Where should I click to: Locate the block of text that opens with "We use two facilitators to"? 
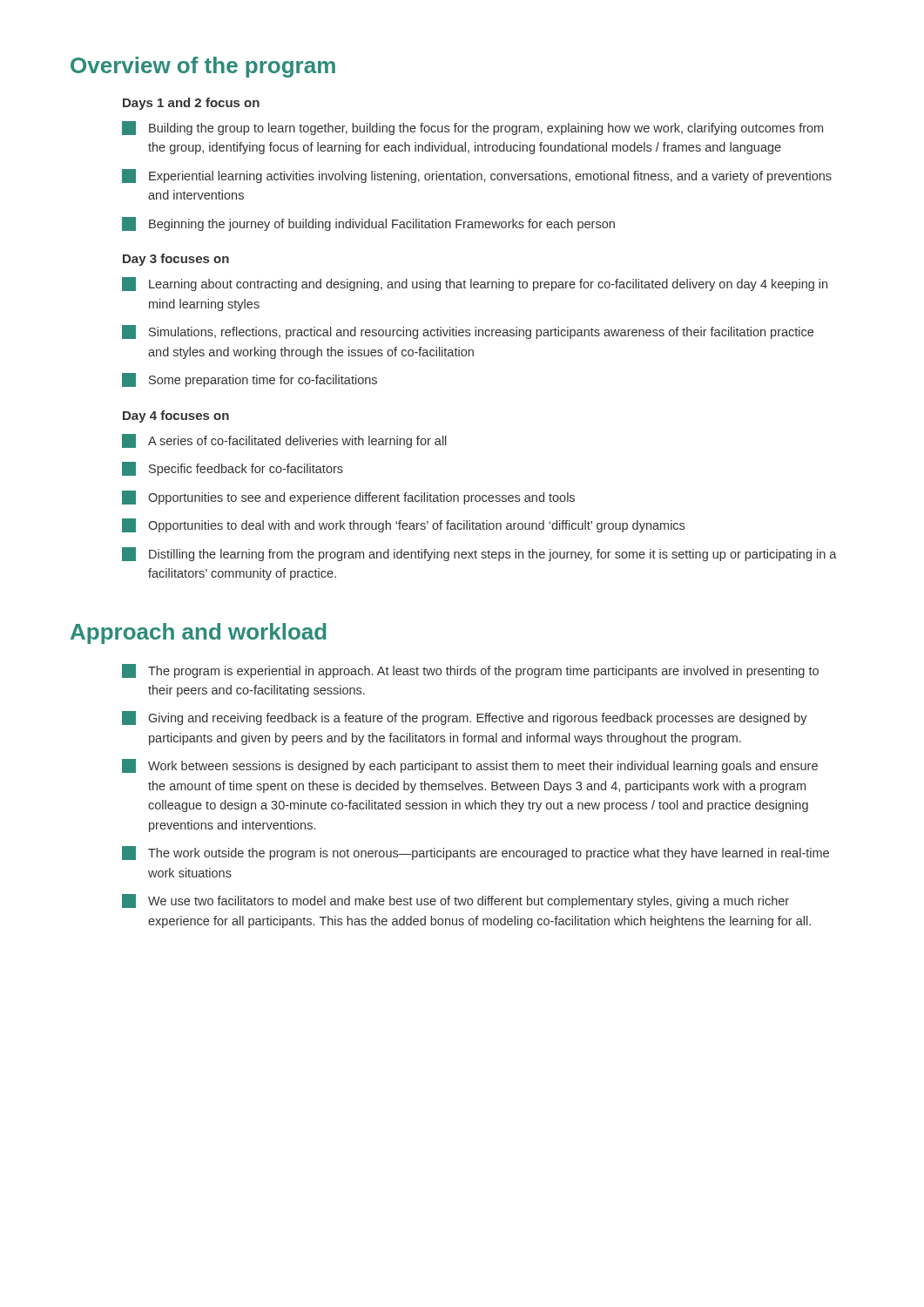pyautogui.click(x=479, y=911)
